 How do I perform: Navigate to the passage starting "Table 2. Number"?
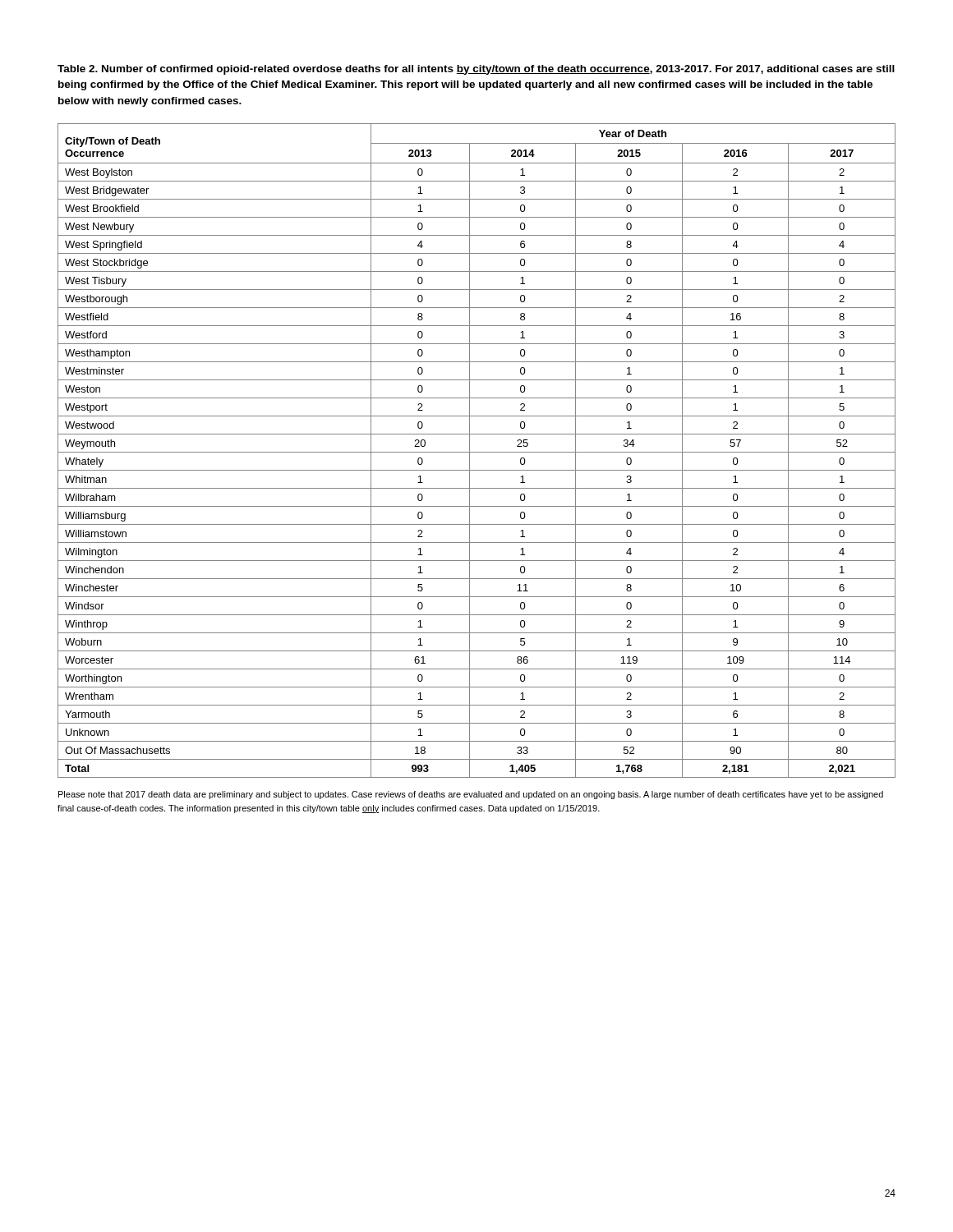476,84
